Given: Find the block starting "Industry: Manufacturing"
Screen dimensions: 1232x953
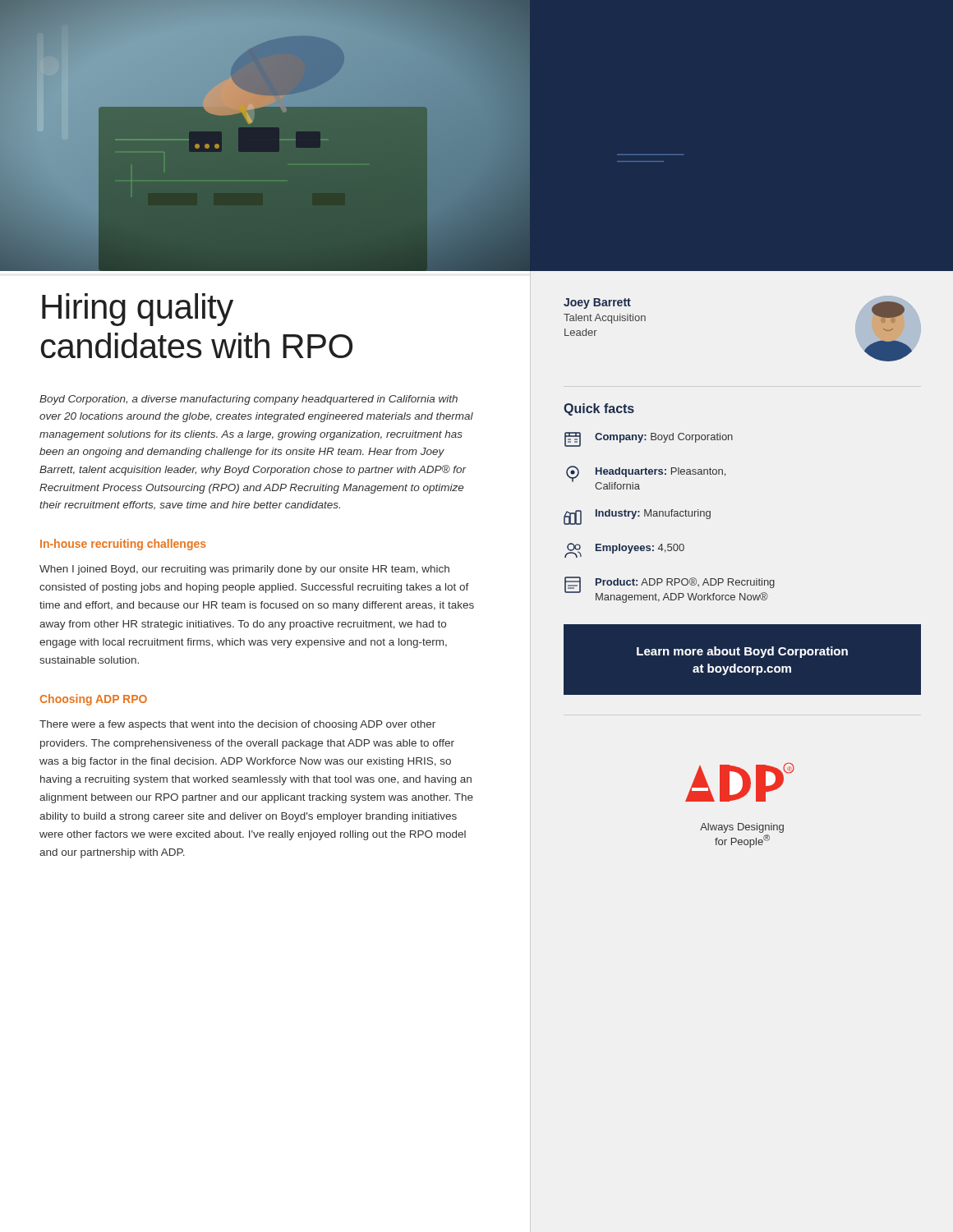Looking at the screenshot, I should coord(637,517).
